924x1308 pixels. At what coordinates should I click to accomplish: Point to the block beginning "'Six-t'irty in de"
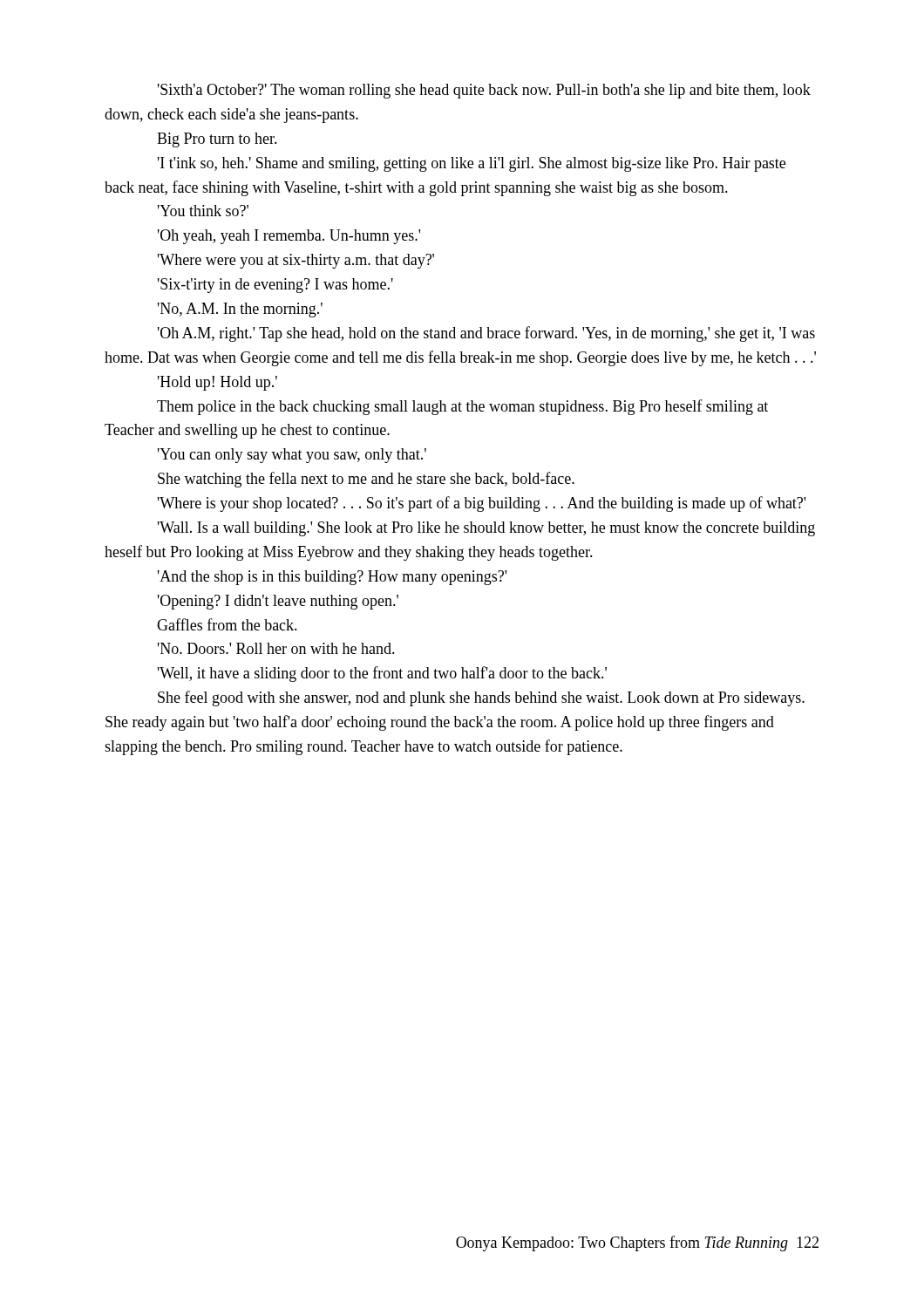coord(275,286)
